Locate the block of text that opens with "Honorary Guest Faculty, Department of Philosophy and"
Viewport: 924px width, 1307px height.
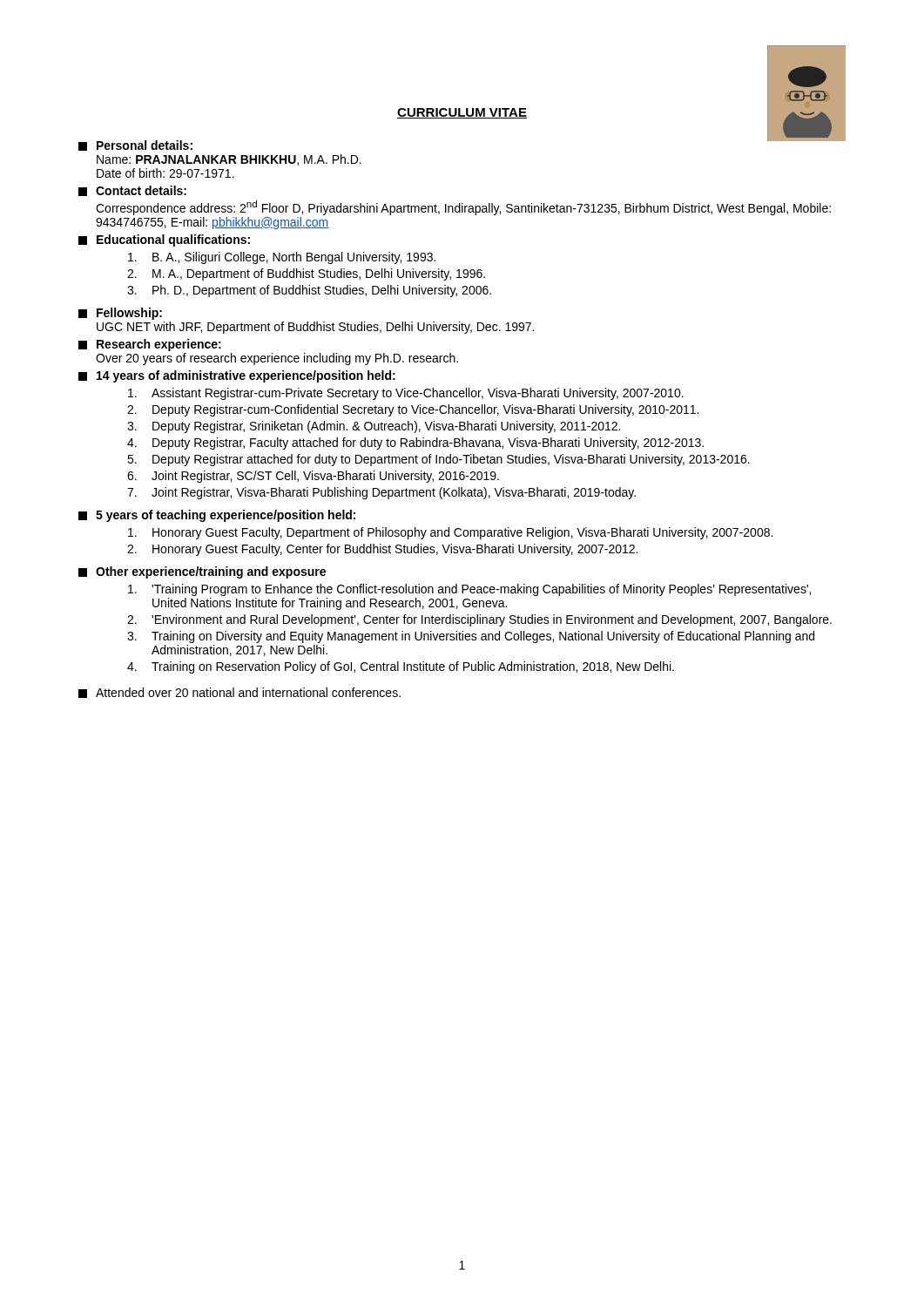[x=474, y=532]
